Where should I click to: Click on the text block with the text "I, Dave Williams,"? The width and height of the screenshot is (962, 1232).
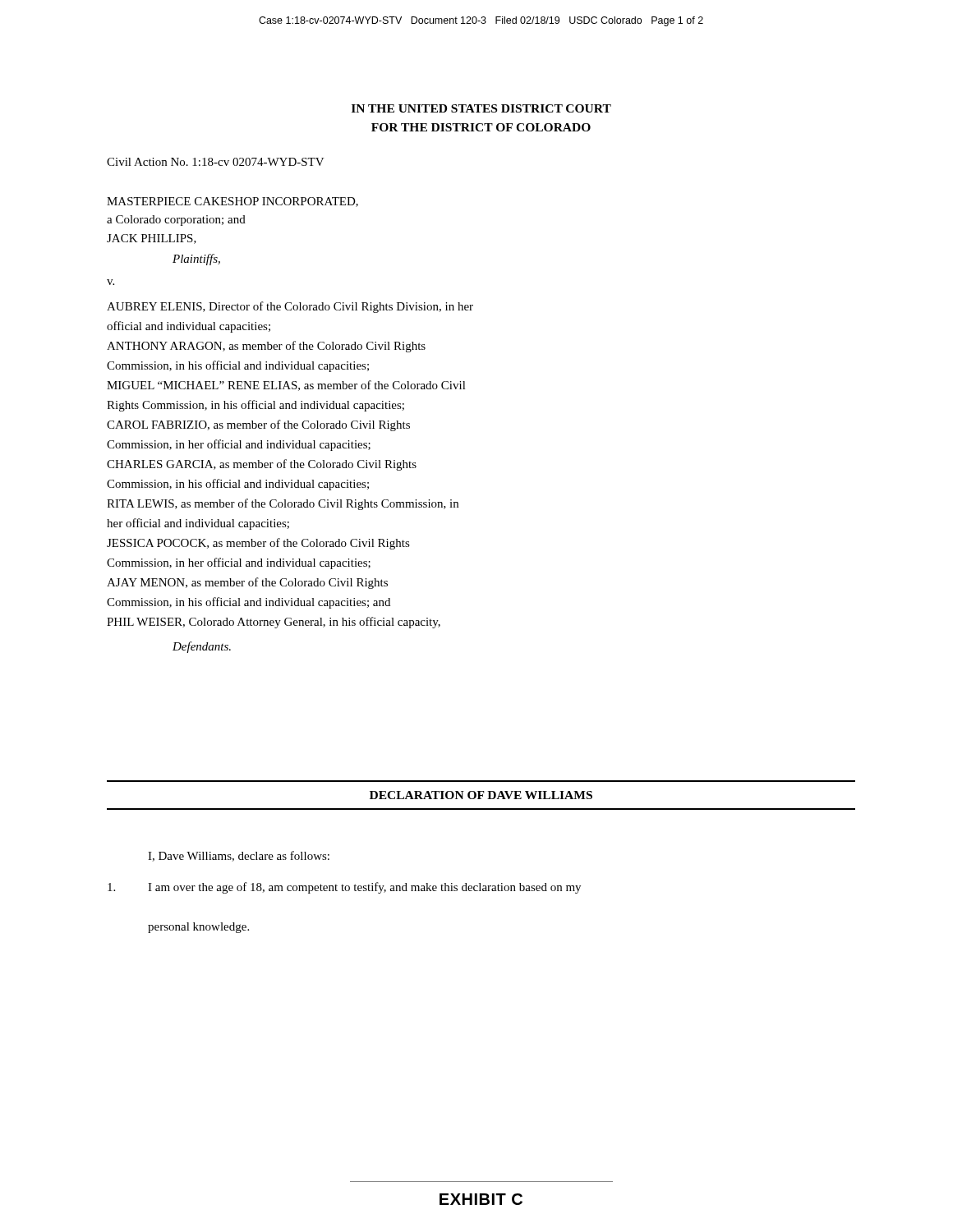239,856
